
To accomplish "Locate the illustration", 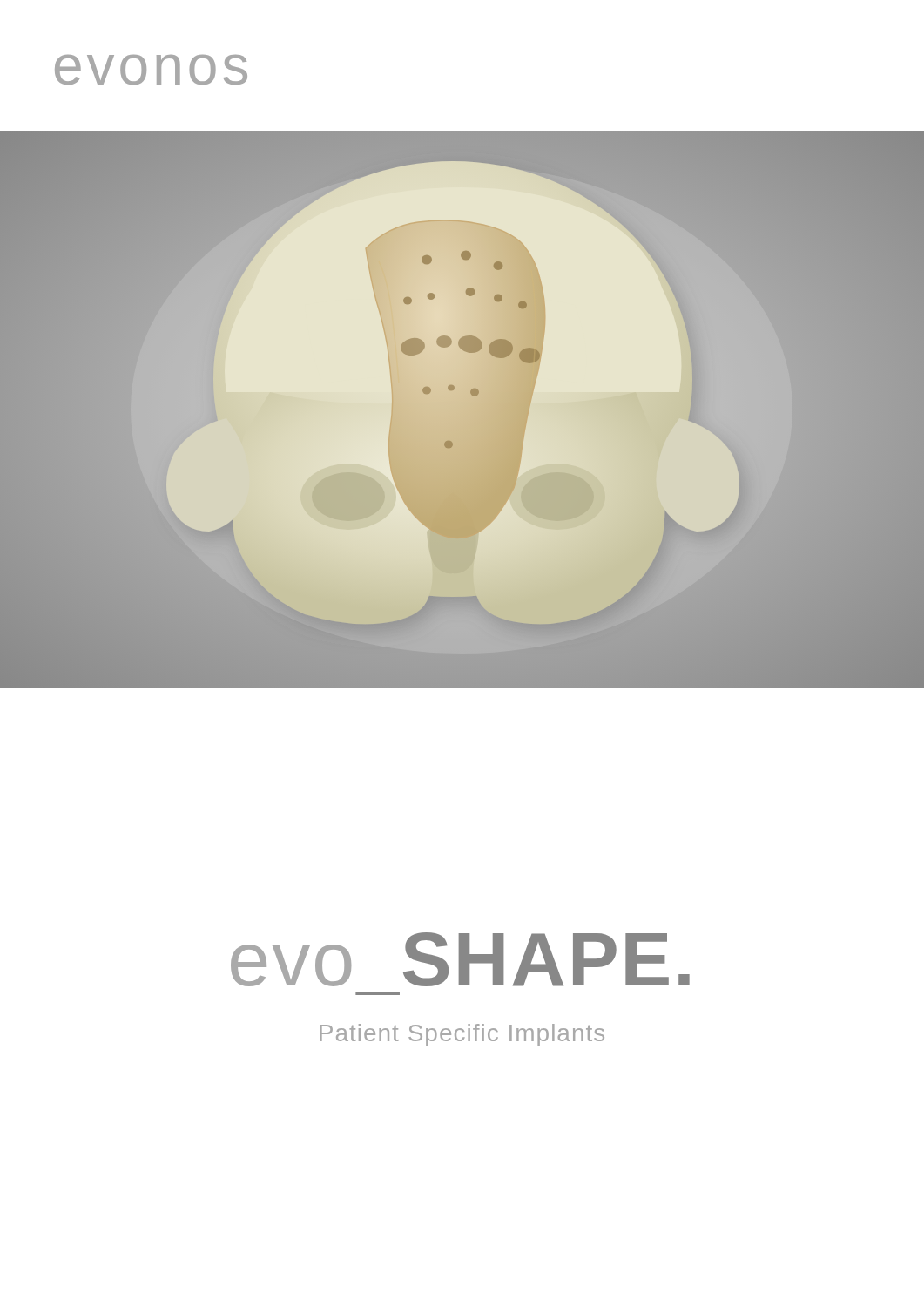I will [462, 410].
